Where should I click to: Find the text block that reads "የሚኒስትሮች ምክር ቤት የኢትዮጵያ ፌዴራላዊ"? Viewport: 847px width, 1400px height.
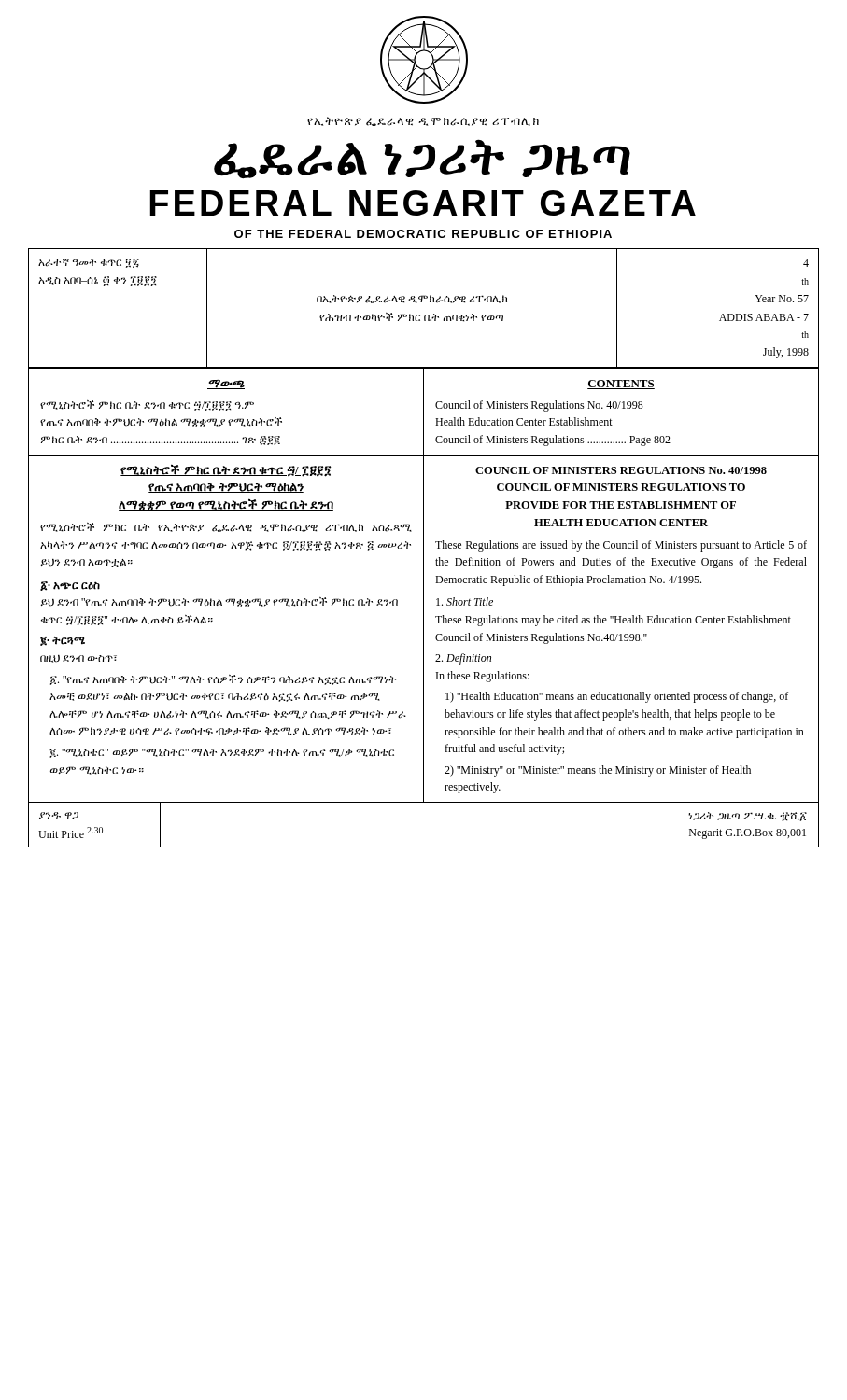click(x=226, y=545)
